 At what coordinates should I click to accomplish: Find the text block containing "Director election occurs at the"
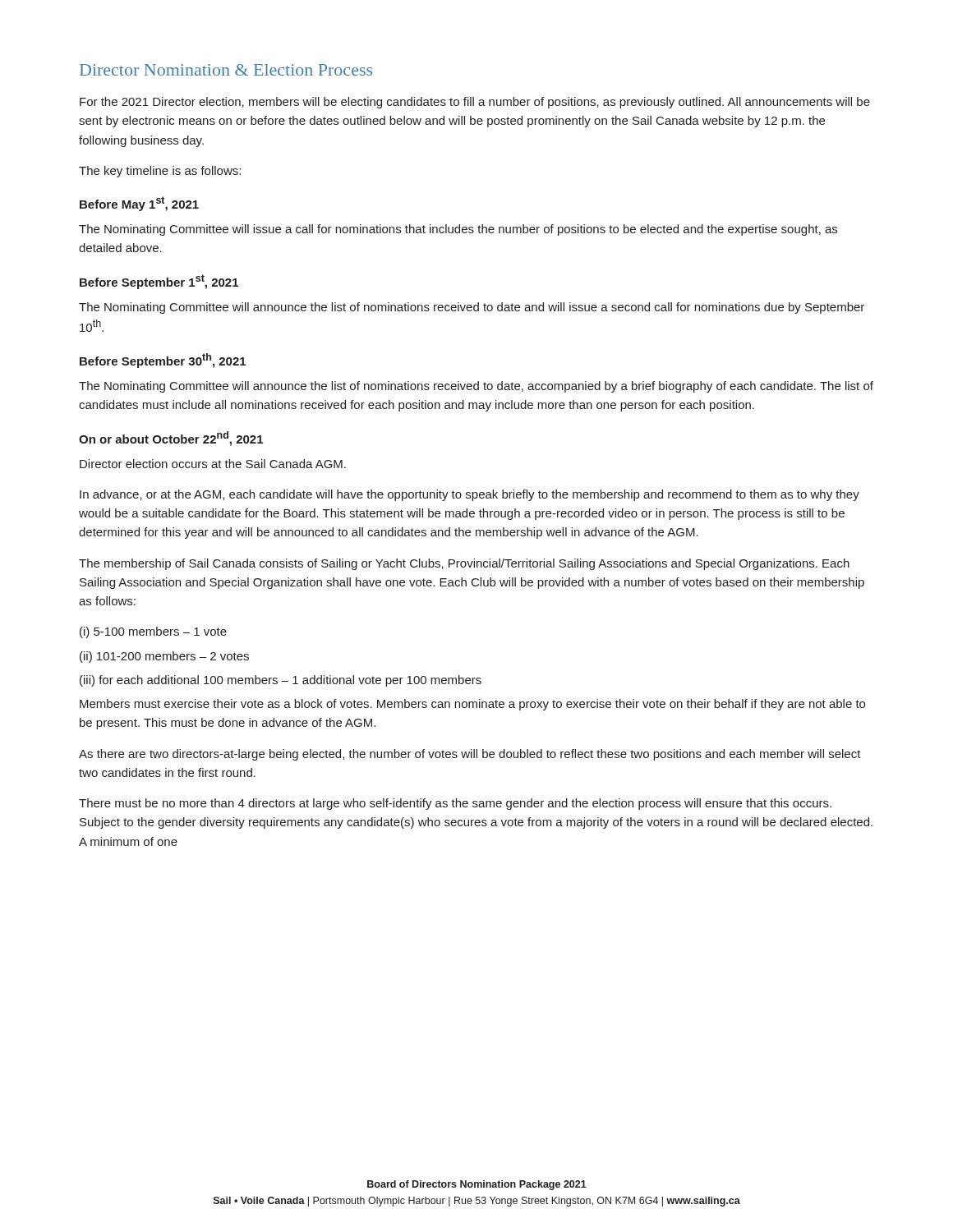tap(213, 463)
